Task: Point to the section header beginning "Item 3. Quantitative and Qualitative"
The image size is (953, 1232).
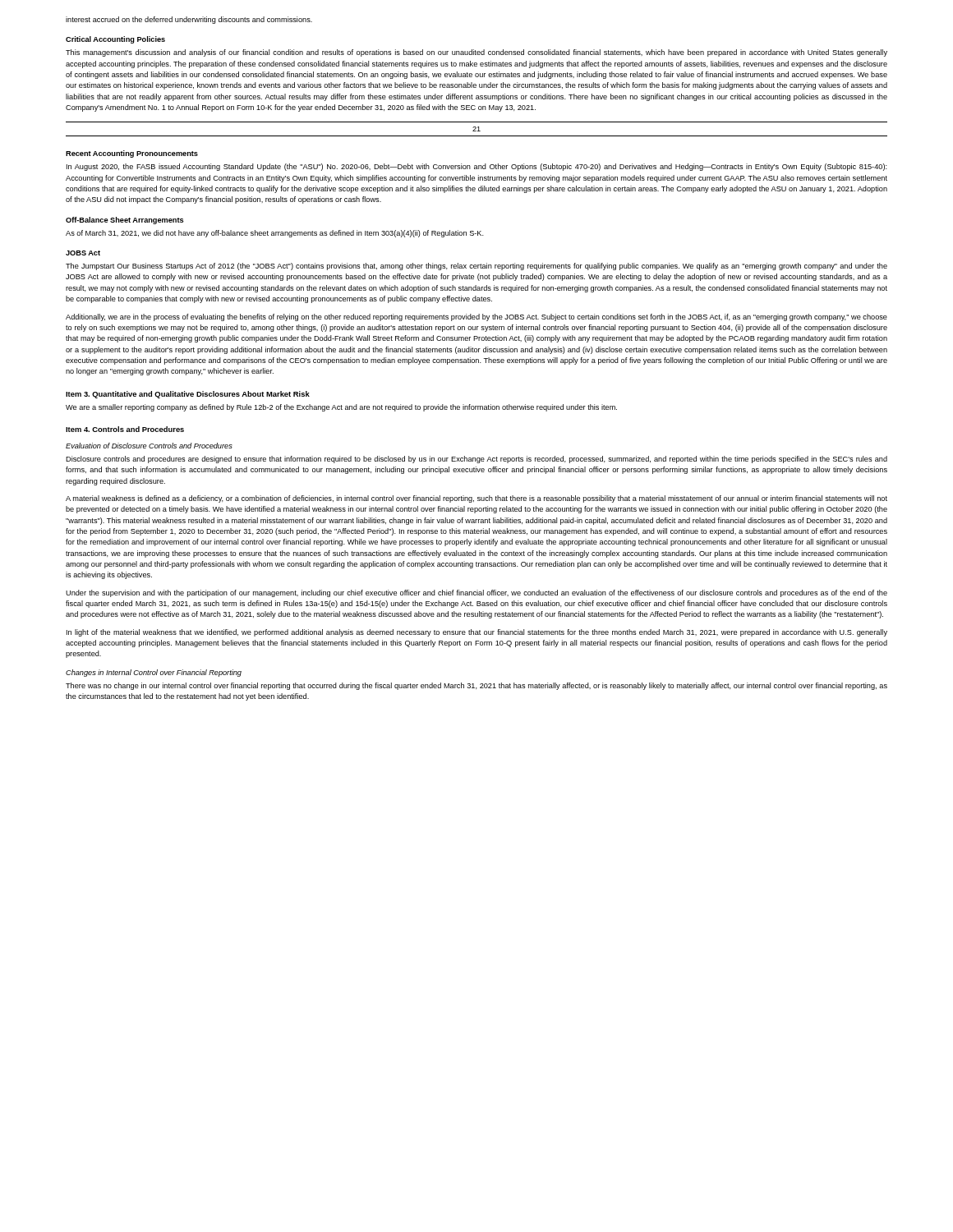Action: 188,393
